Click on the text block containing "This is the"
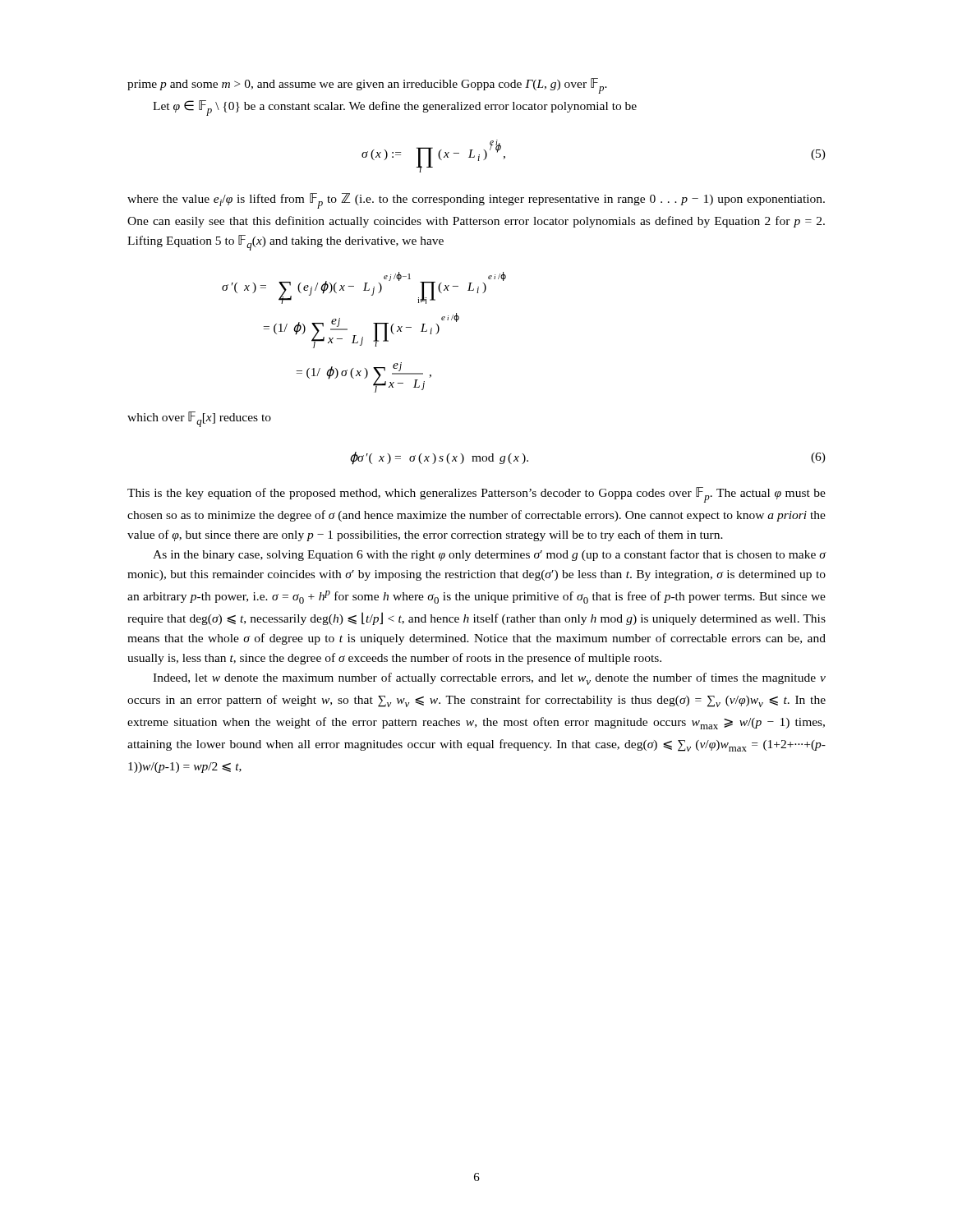 (476, 630)
